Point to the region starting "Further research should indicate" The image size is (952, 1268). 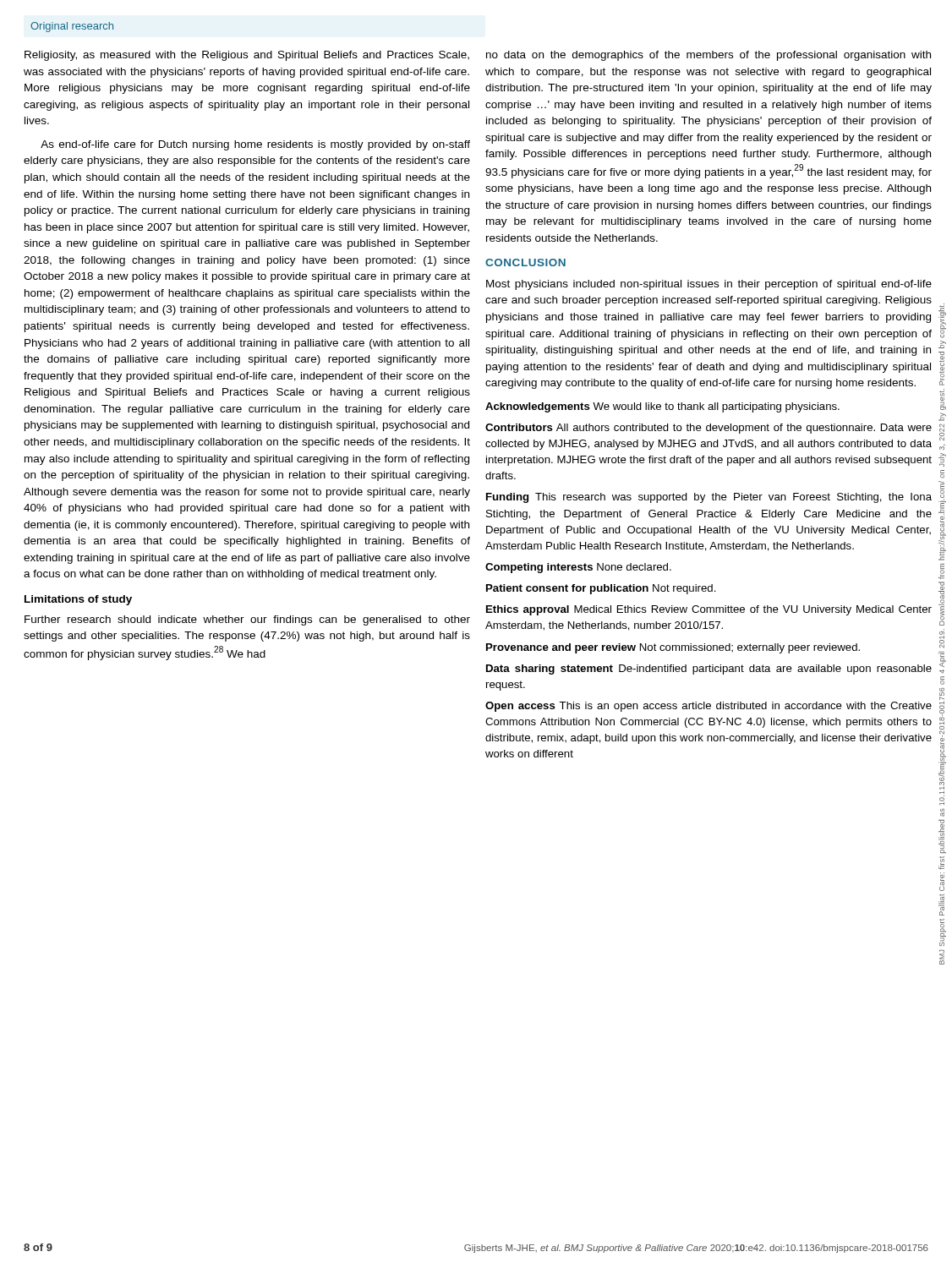coord(247,636)
